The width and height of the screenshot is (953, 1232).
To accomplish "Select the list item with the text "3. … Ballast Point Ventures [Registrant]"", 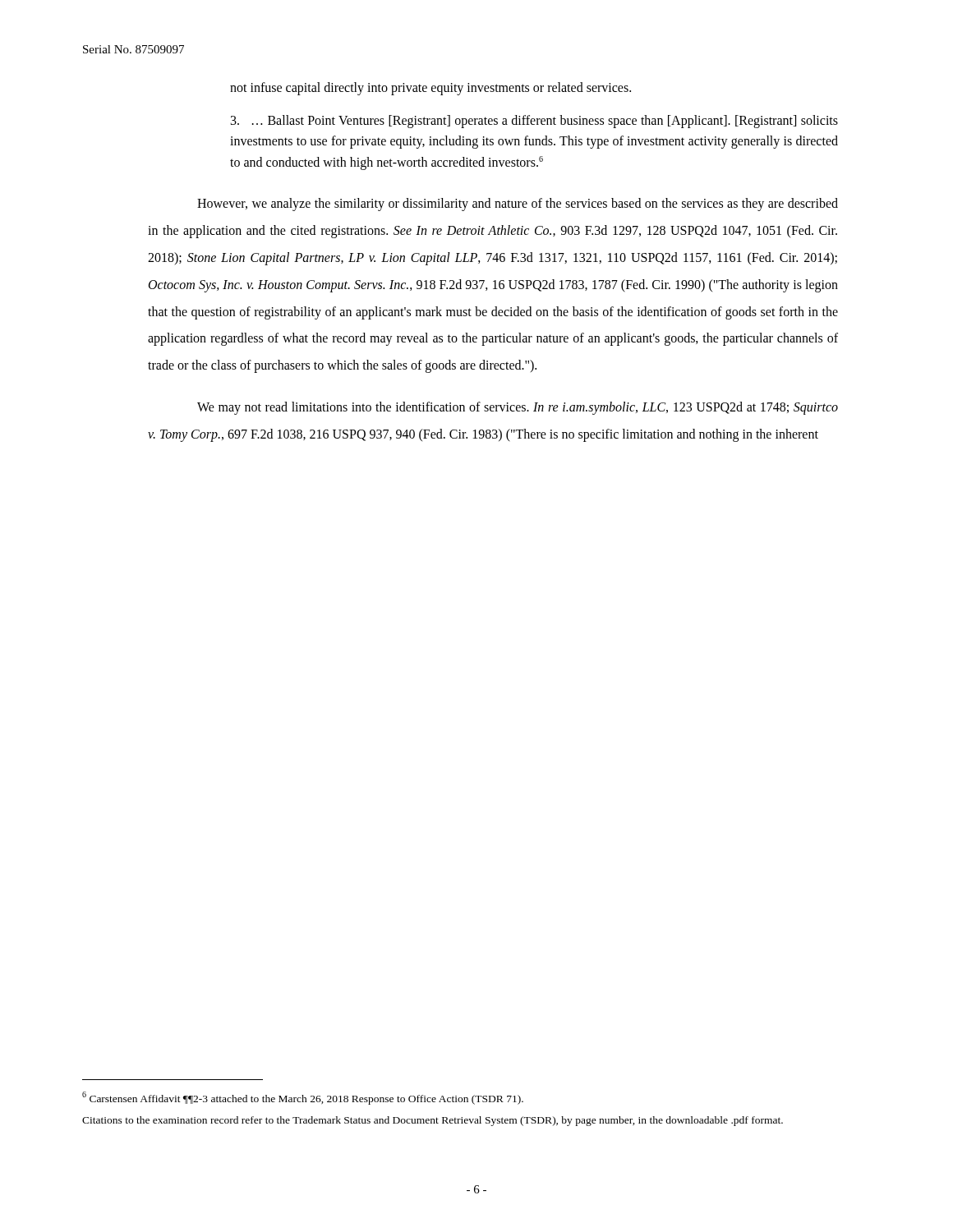I will tap(534, 141).
